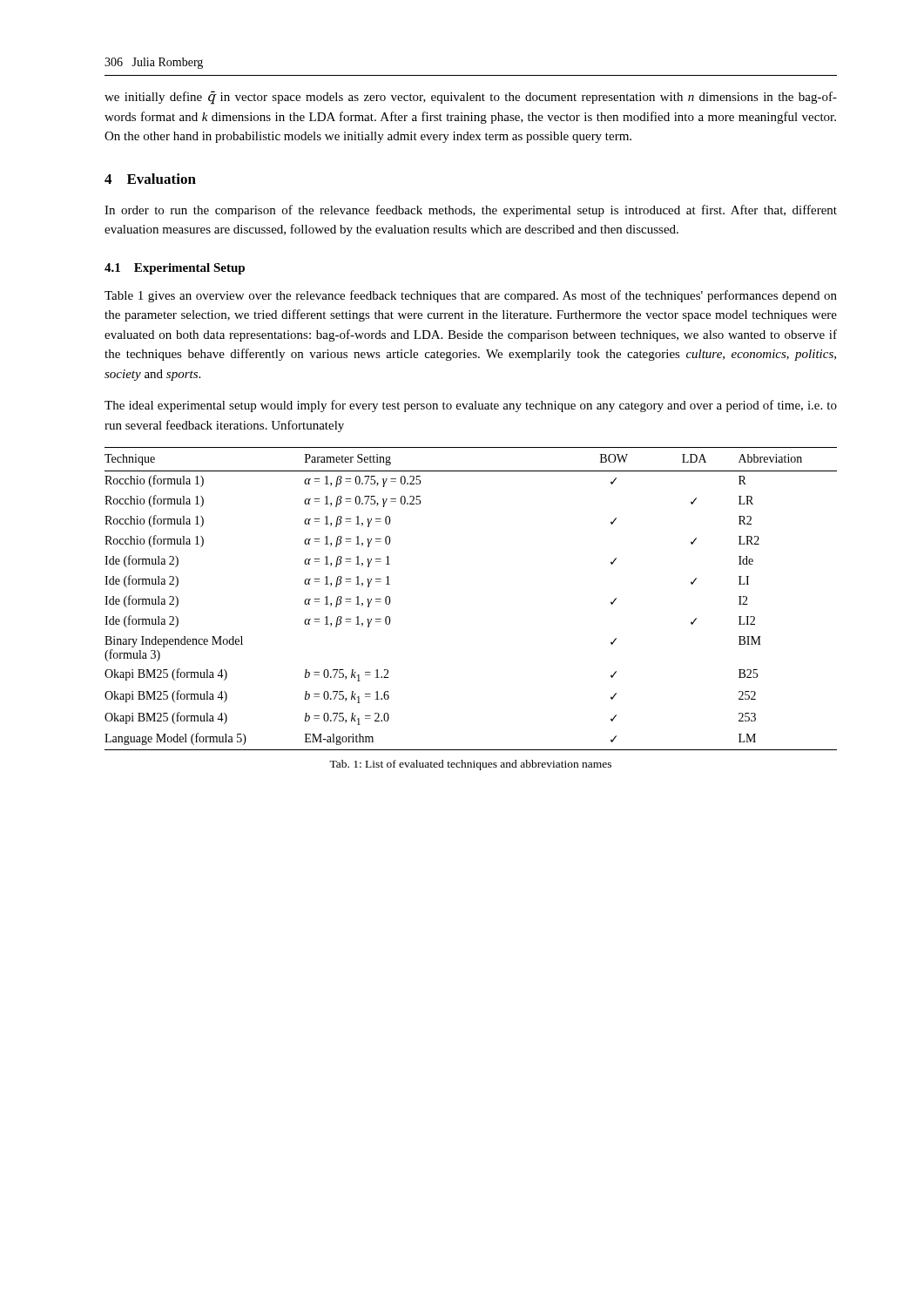Click on the passage starting "4 Evaluation"
Image resolution: width=924 pixels, height=1307 pixels.
point(150,179)
